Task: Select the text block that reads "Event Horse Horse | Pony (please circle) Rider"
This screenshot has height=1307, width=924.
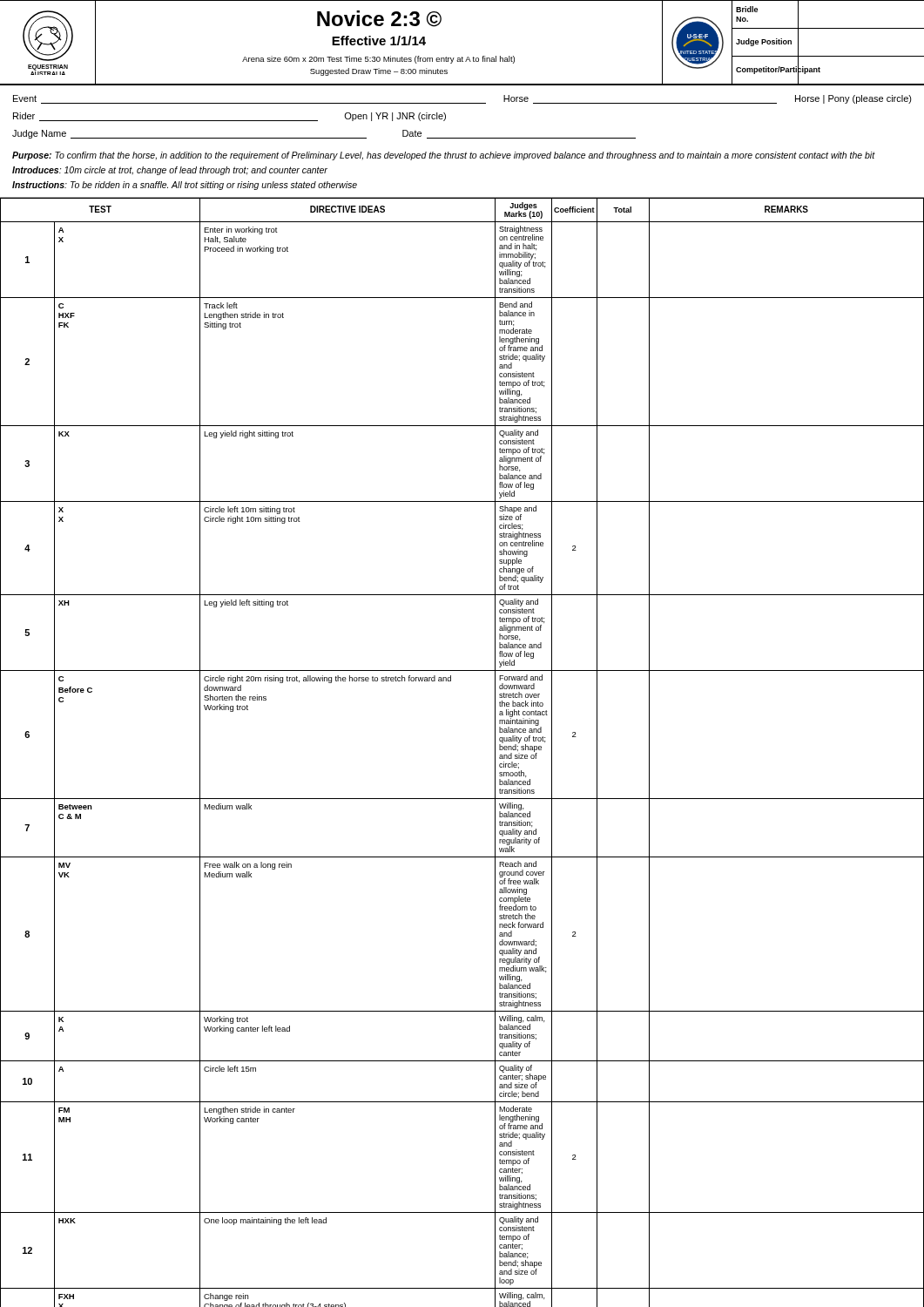Action: 462,99
